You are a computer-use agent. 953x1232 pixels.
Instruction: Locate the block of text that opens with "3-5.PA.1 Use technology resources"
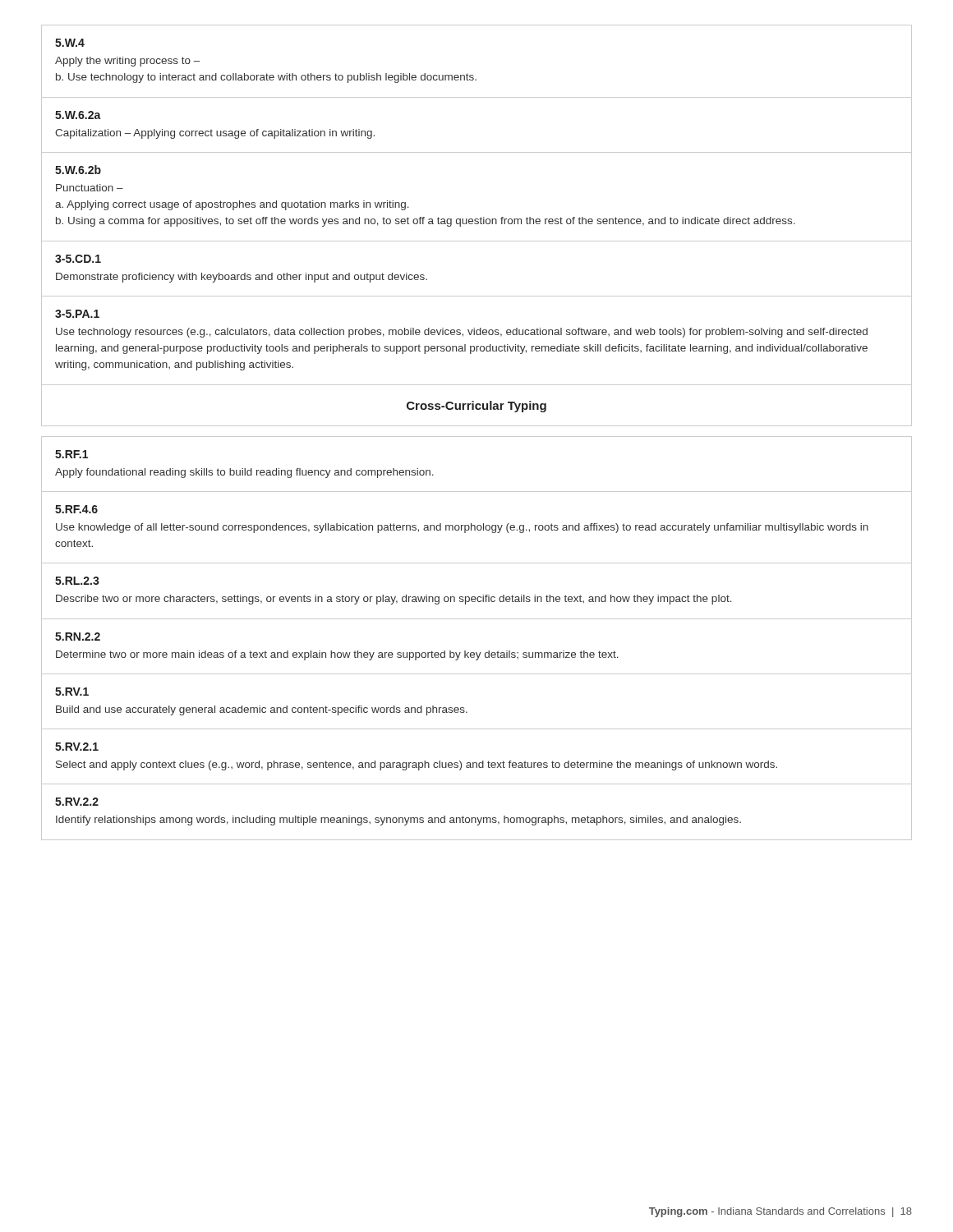click(x=476, y=340)
